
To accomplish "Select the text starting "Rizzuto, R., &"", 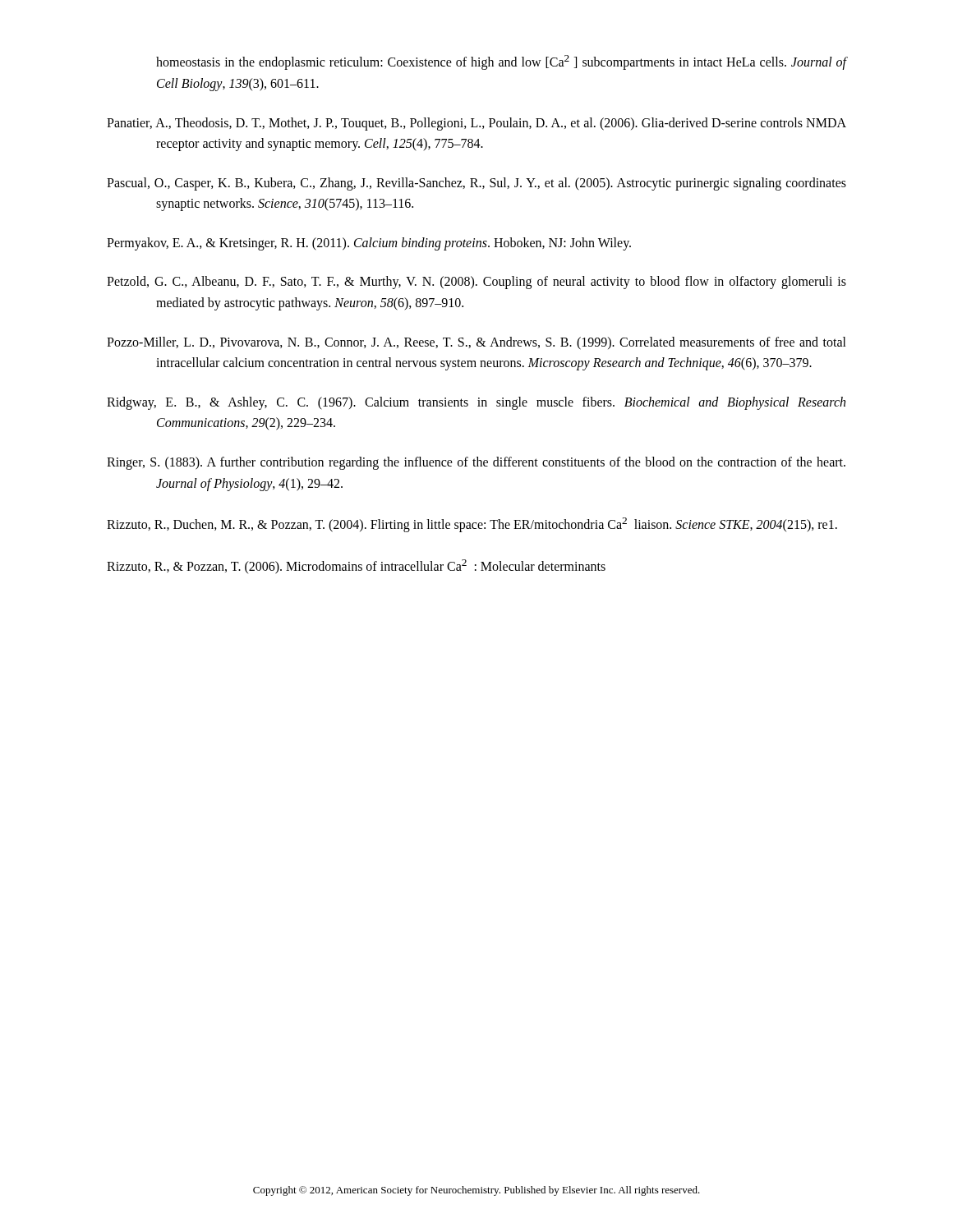I will 356,565.
